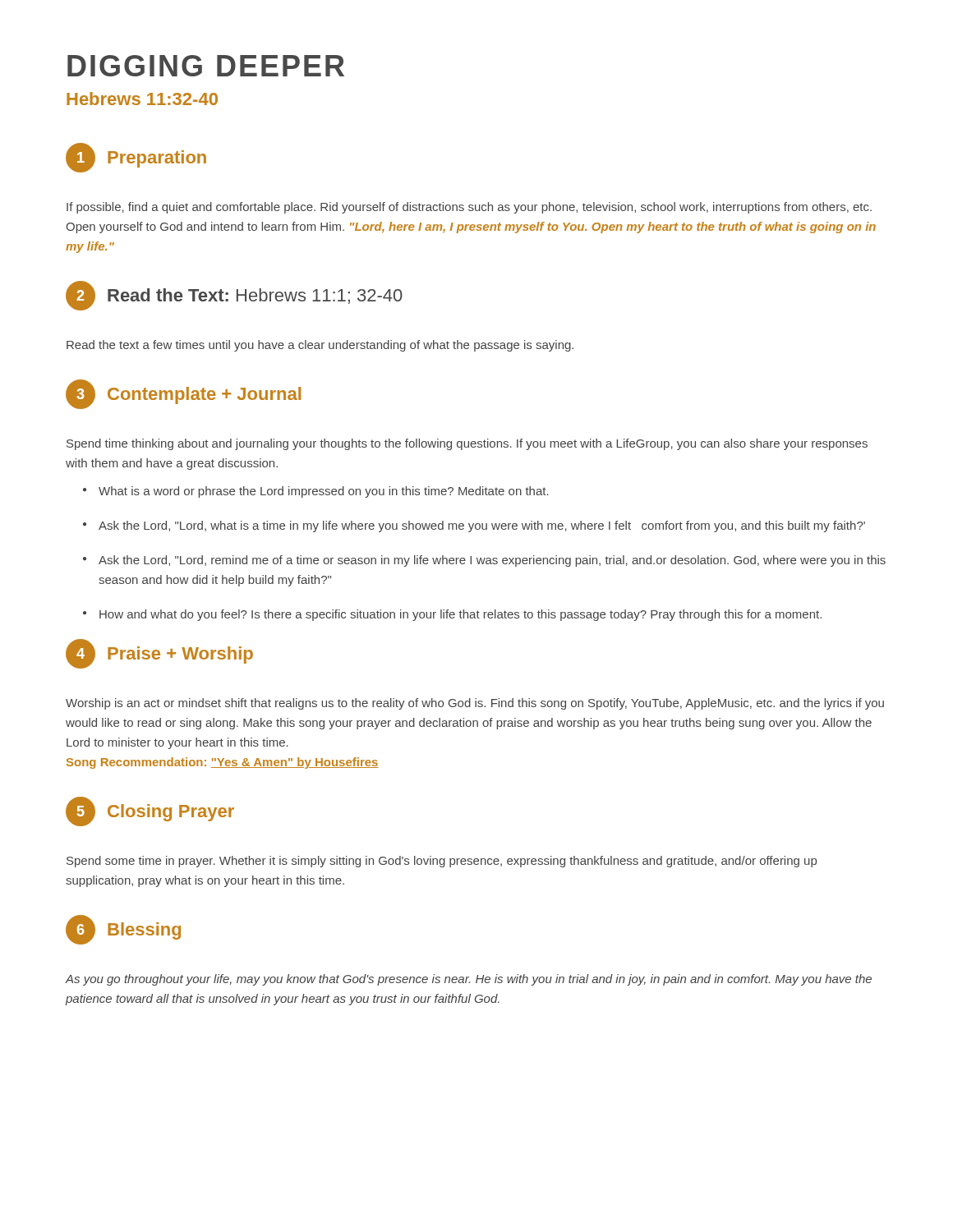
Task: Locate the title that reads "Digging Deeper"
Action: 206,66
